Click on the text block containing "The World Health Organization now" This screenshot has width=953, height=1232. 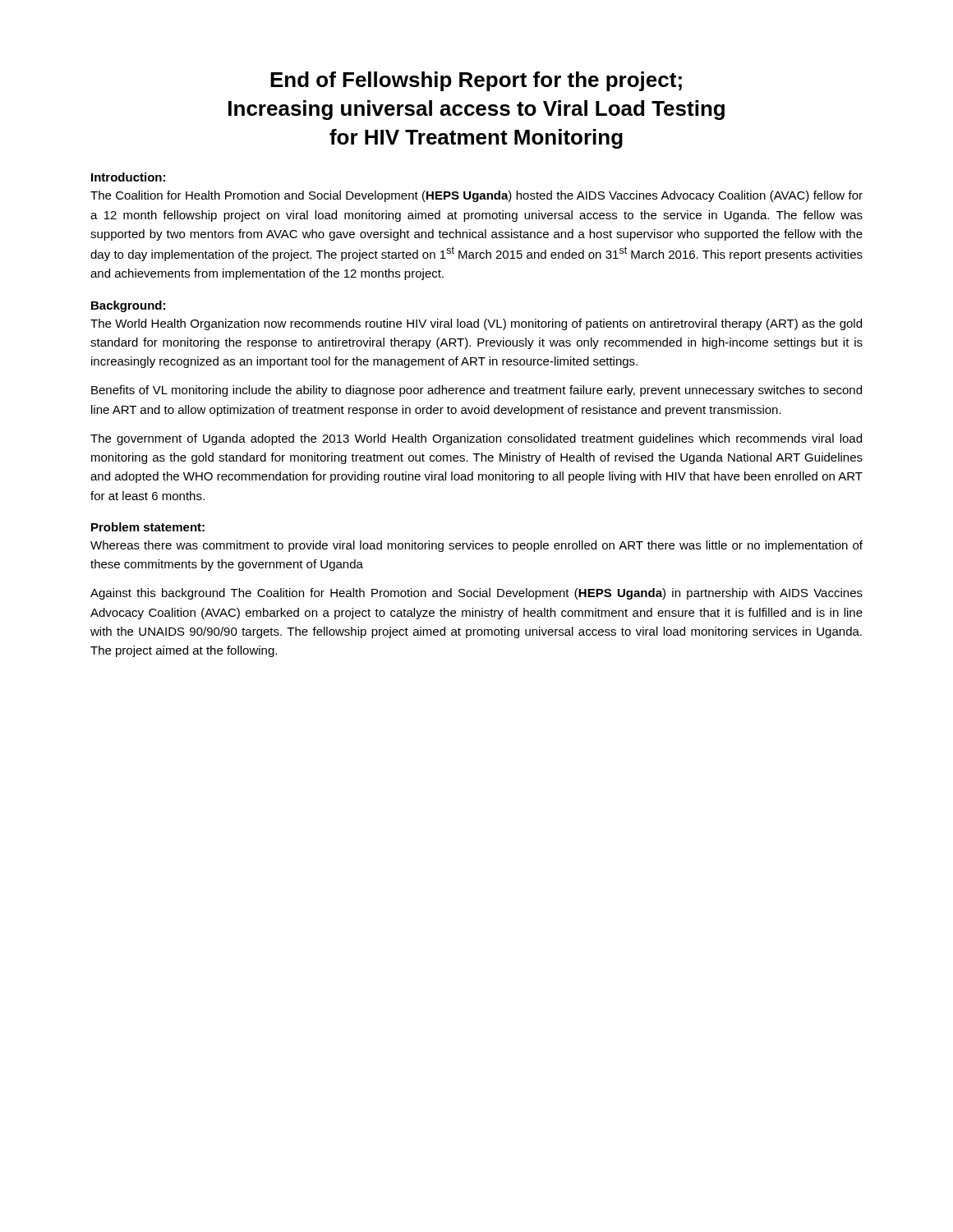[x=476, y=342]
